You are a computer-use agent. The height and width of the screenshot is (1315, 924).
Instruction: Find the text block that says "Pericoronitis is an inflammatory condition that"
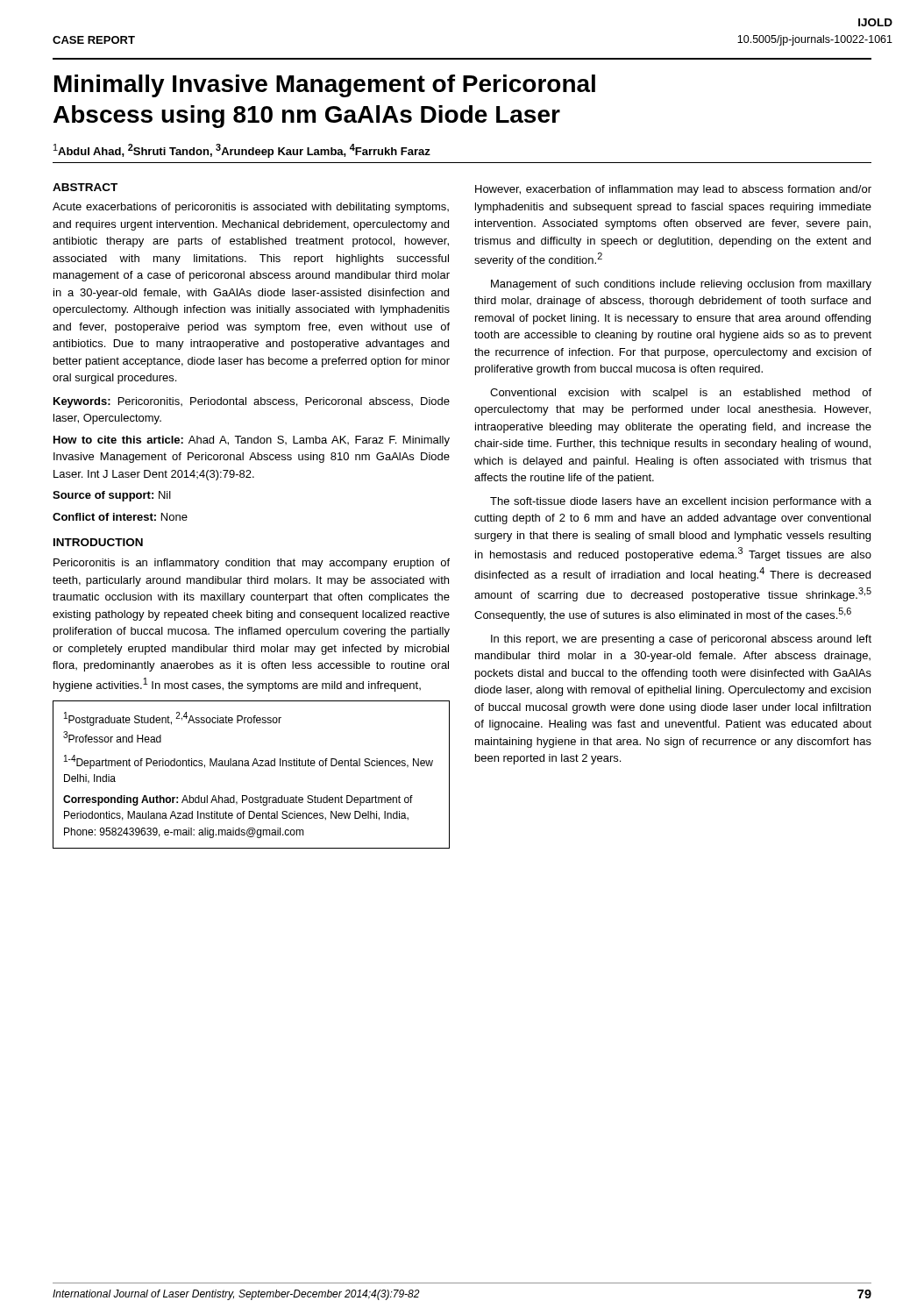(251, 624)
